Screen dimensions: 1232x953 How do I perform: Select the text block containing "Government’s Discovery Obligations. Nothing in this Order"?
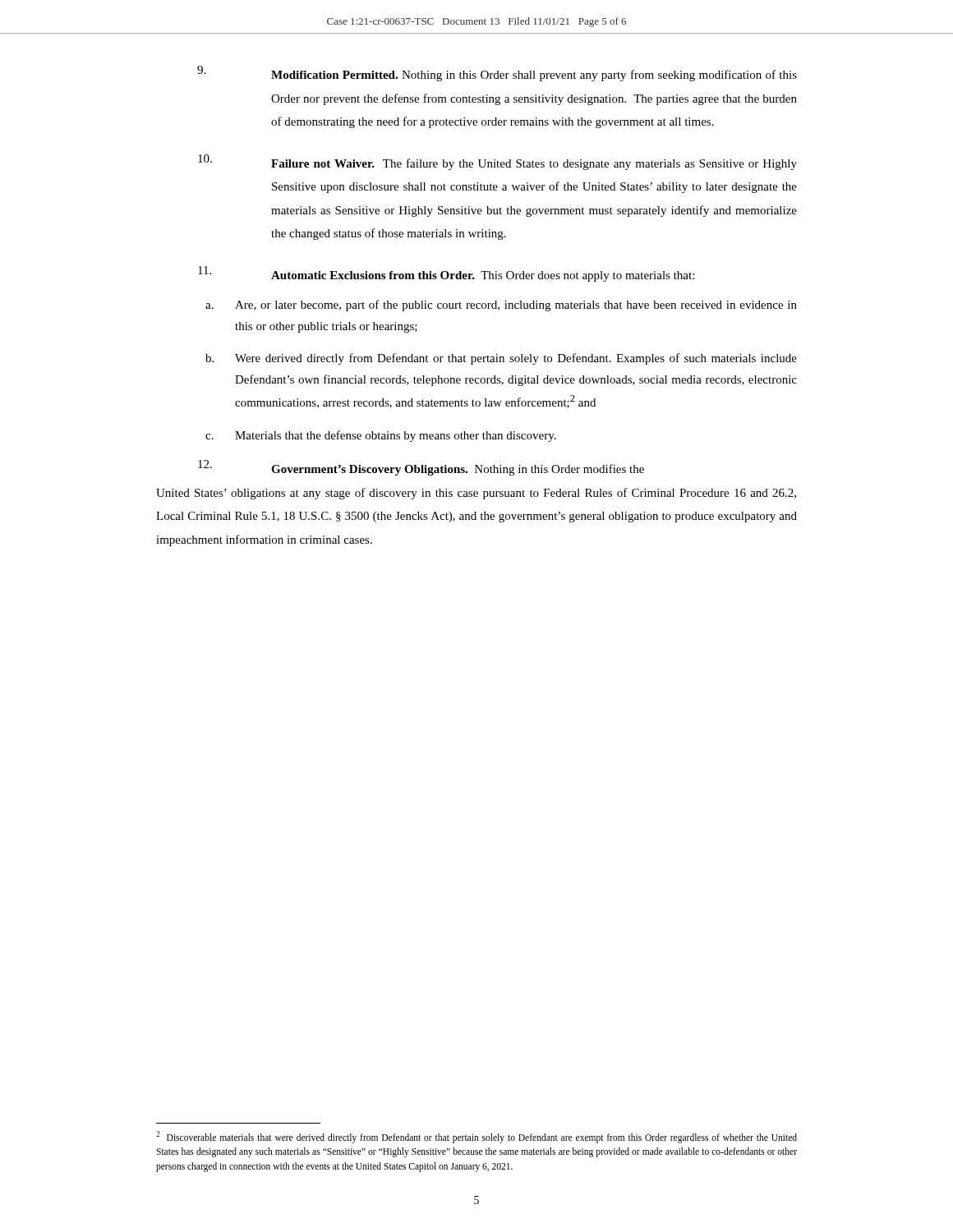[458, 469]
